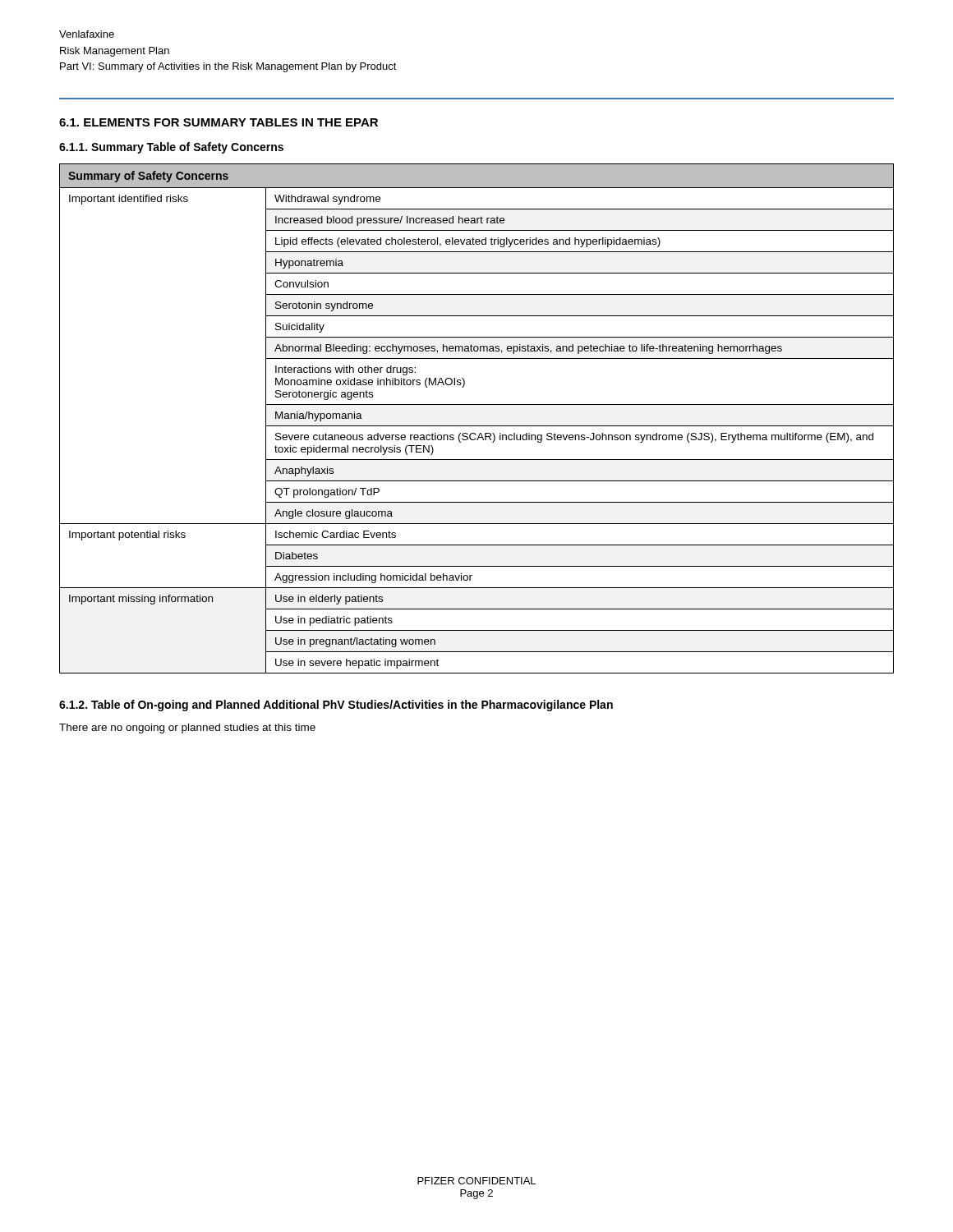The height and width of the screenshot is (1232, 953).
Task: Locate a table
Action: coord(476,419)
